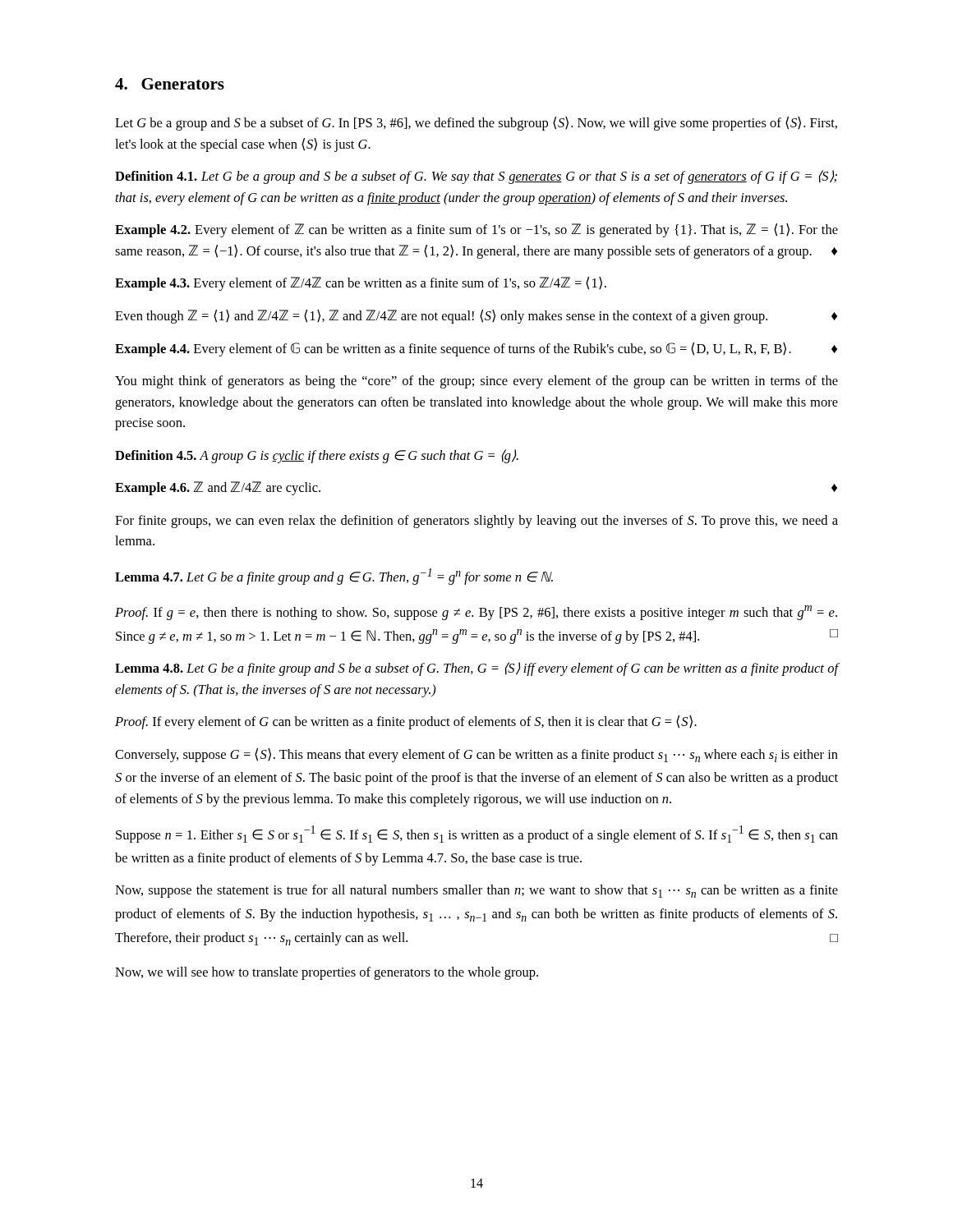Click the passage that begins "For finite groups, we can"

click(x=476, y=531)
